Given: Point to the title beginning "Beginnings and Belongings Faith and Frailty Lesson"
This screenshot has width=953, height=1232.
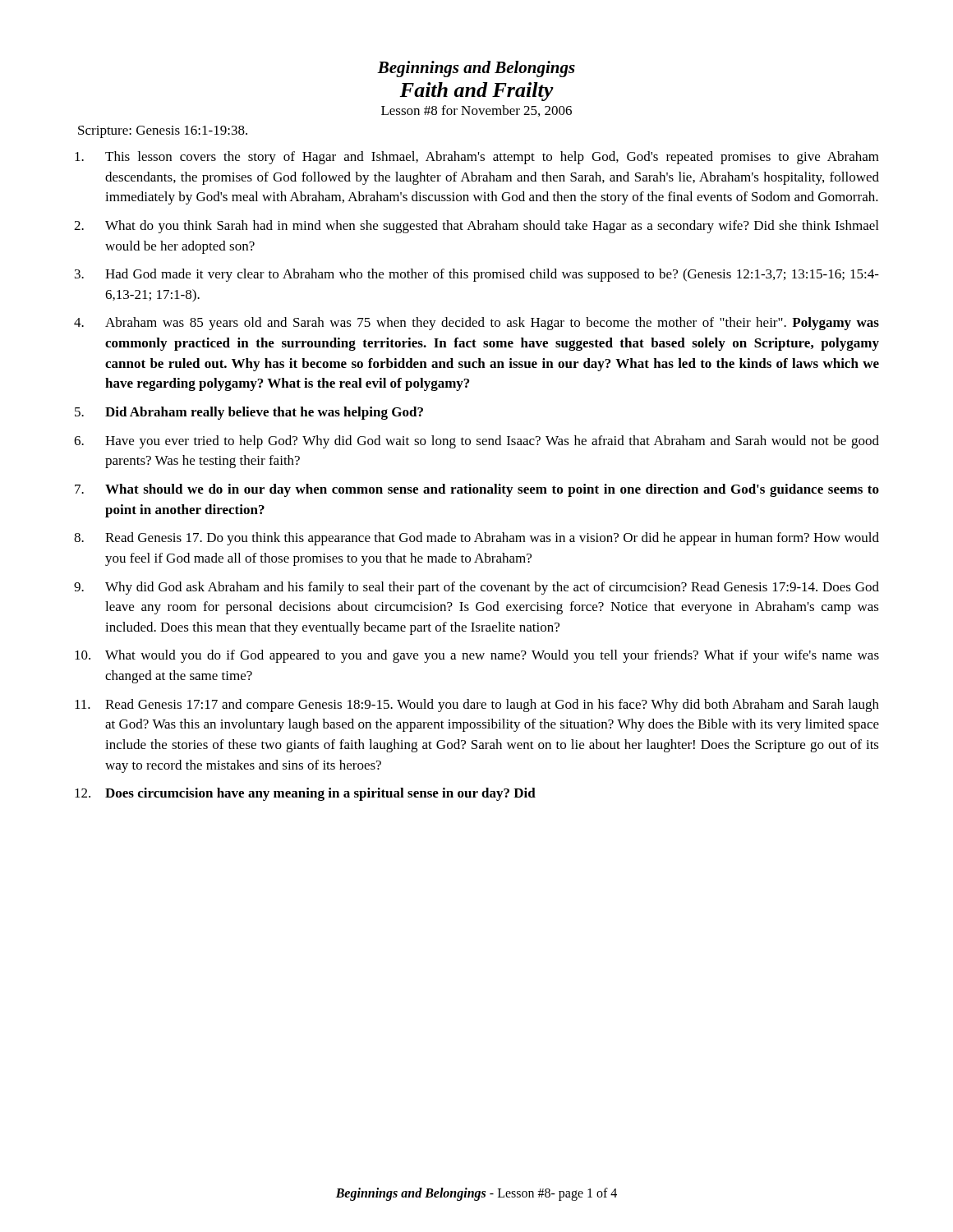Looking at the screenshot, I should (476, 88).
